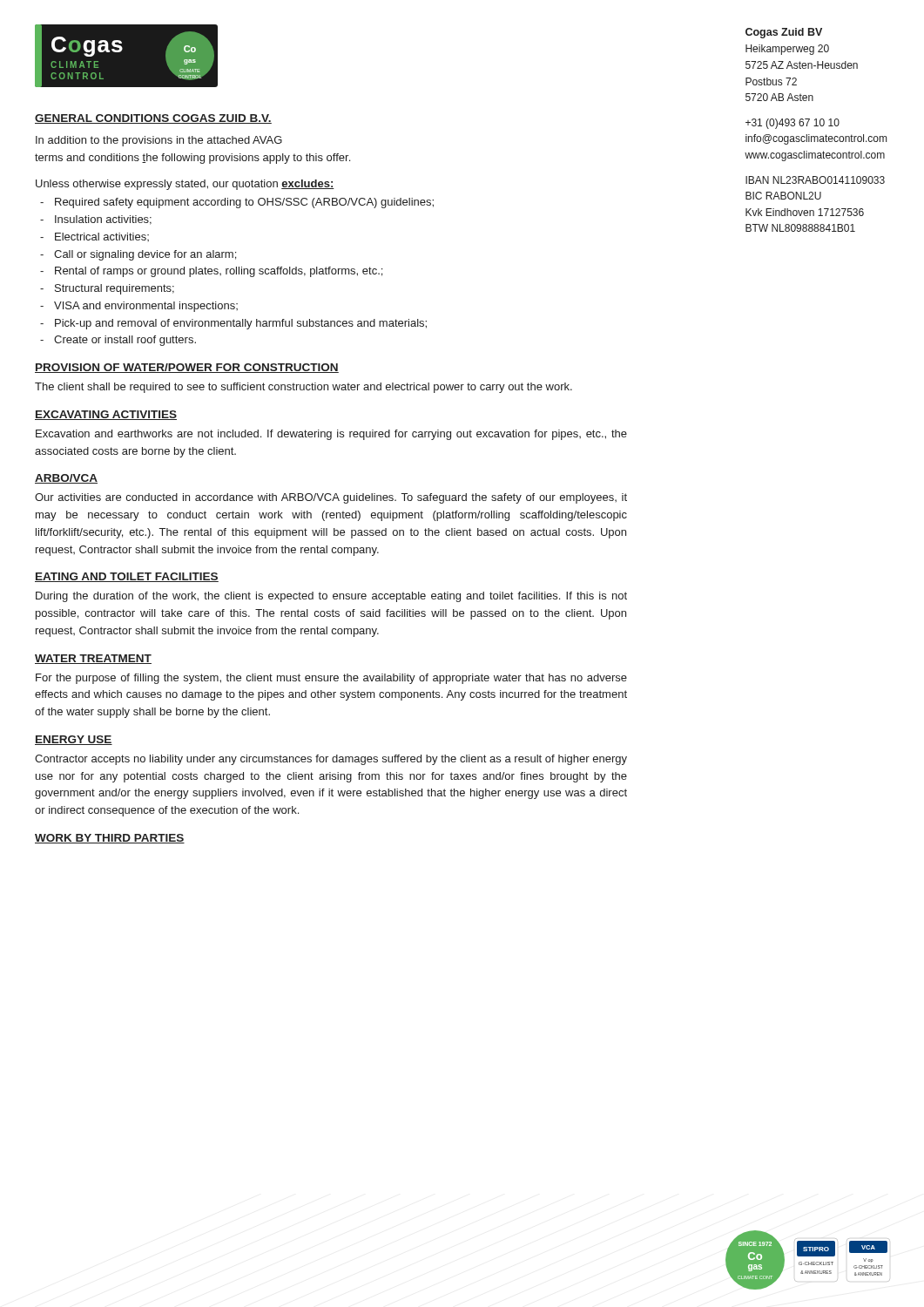The image size is (924, 1307).
Task: Locate the text starting "PROVISION OF WATER/POWER FOR CONSTRUCTION"
Action: [187, 367]
